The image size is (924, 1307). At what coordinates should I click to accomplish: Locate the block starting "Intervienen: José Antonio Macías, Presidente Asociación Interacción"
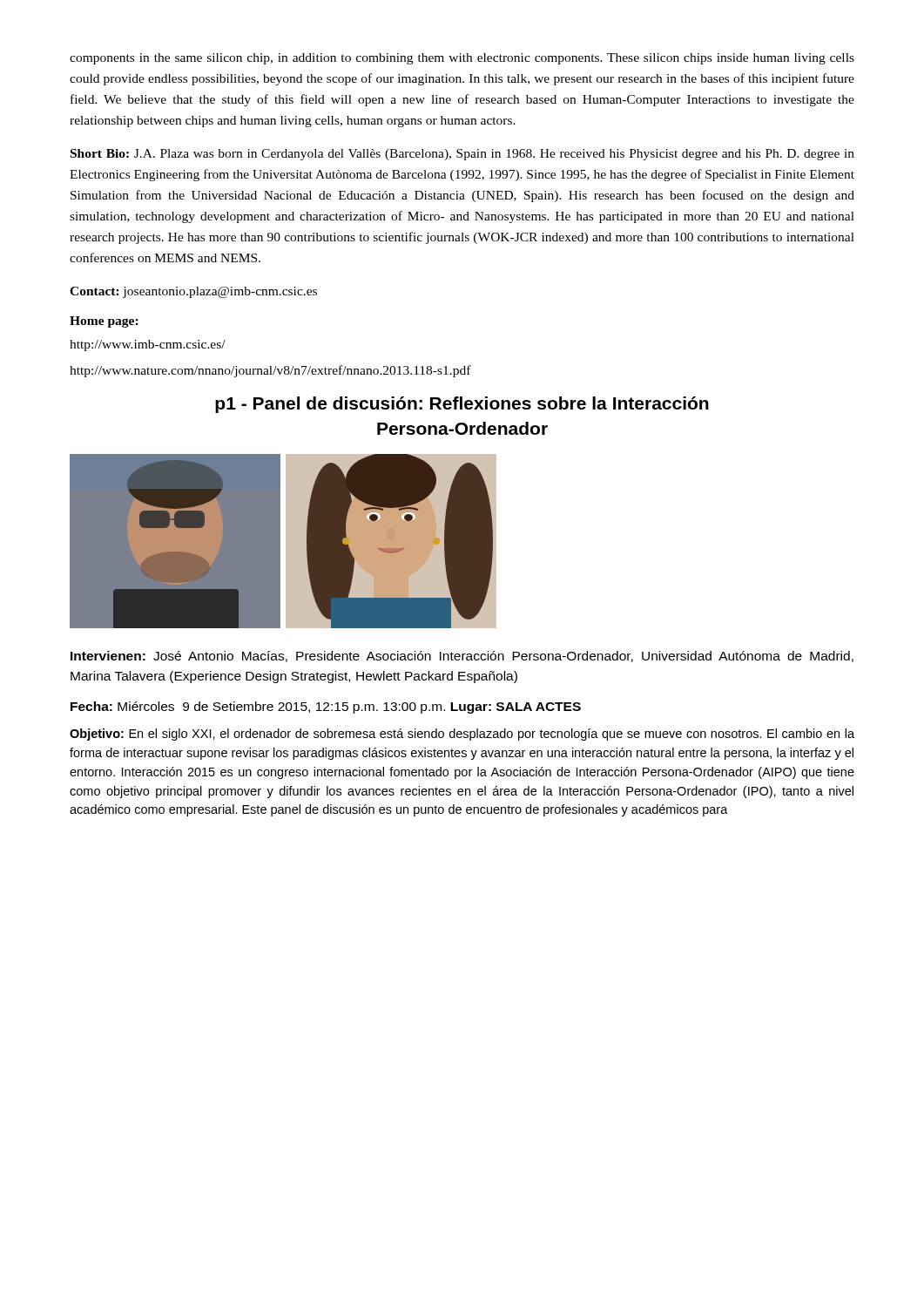point(462,666)
